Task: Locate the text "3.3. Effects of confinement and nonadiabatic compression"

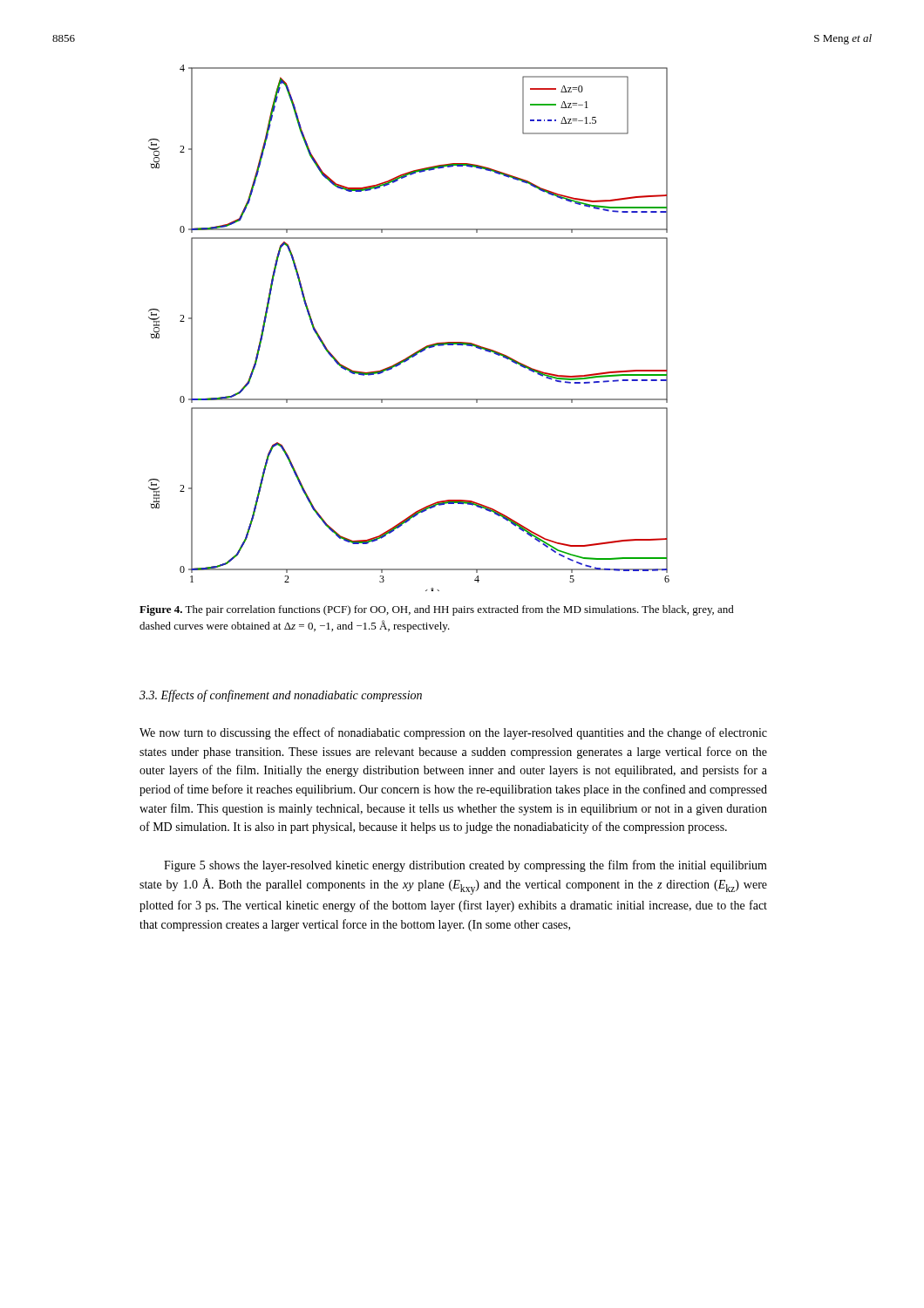Action: click(x=281, y=695)
